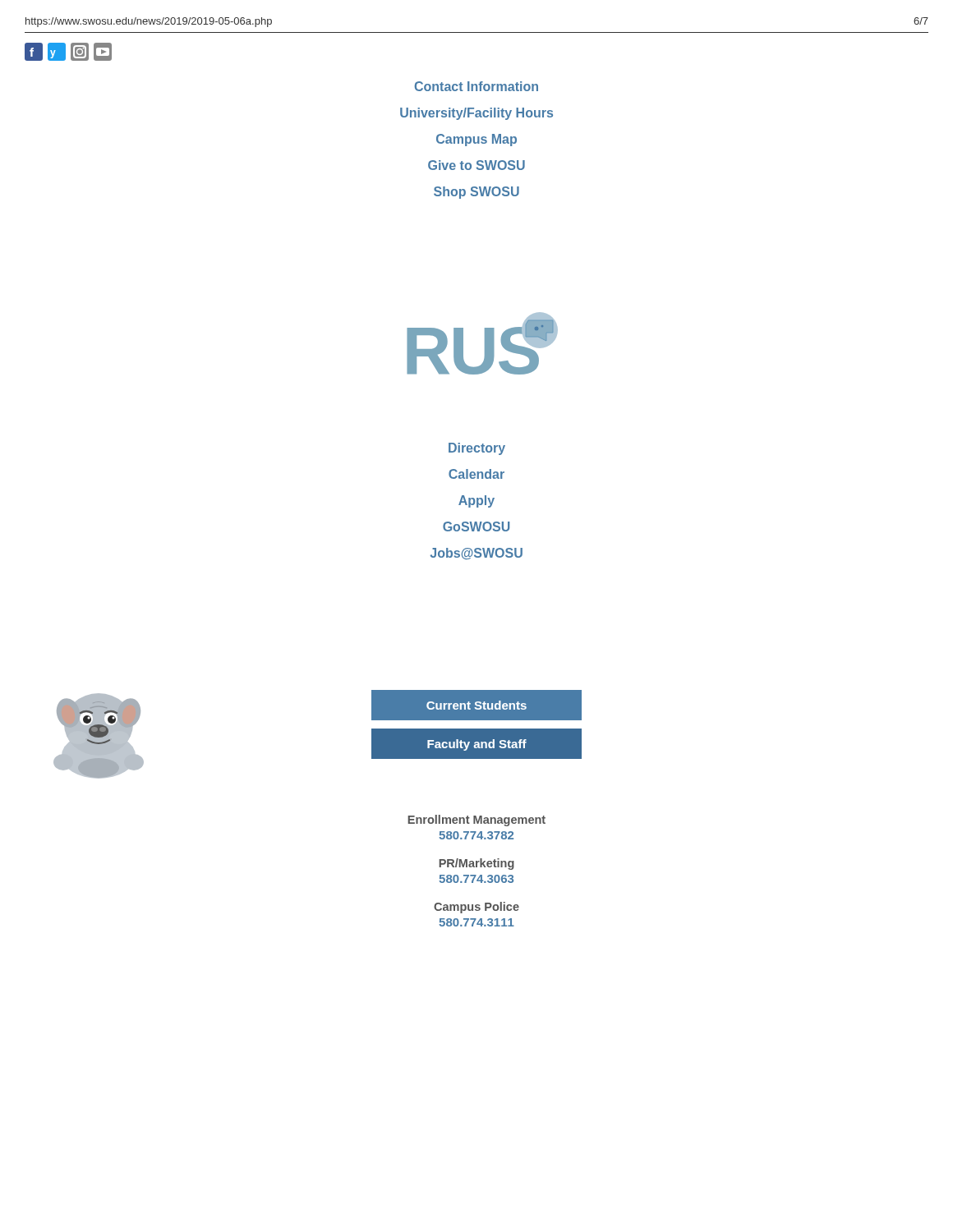This screenshot has width=953, height=1232.
Task: Click on the text block that says "Enrollment Management 580.774.3782 PR/Marketing 580.774.3063 Campus"
Action: (476, 871)
